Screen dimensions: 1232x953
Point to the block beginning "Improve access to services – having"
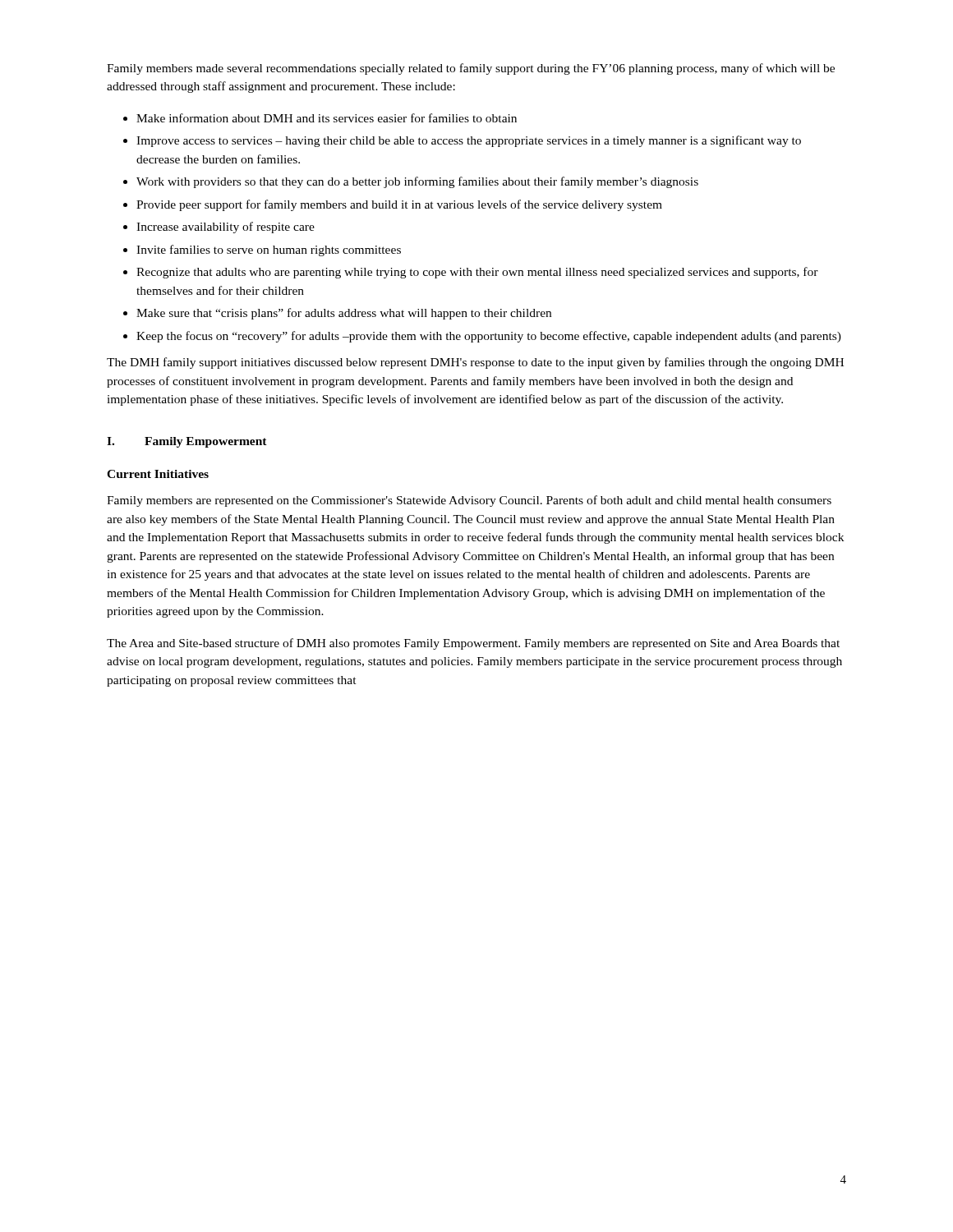click(x=469, y=150)
